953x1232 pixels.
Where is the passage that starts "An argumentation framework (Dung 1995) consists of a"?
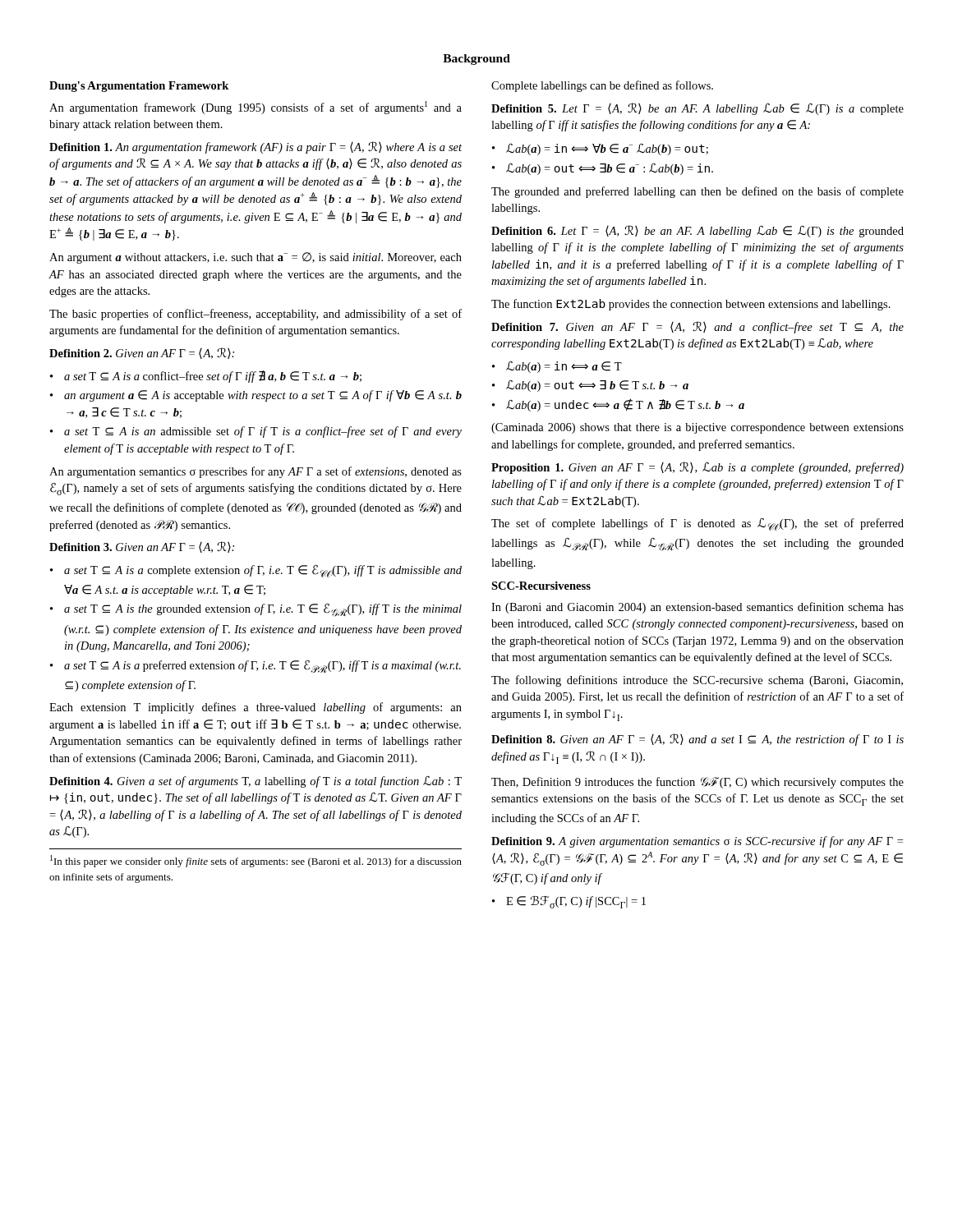(255, 115)
